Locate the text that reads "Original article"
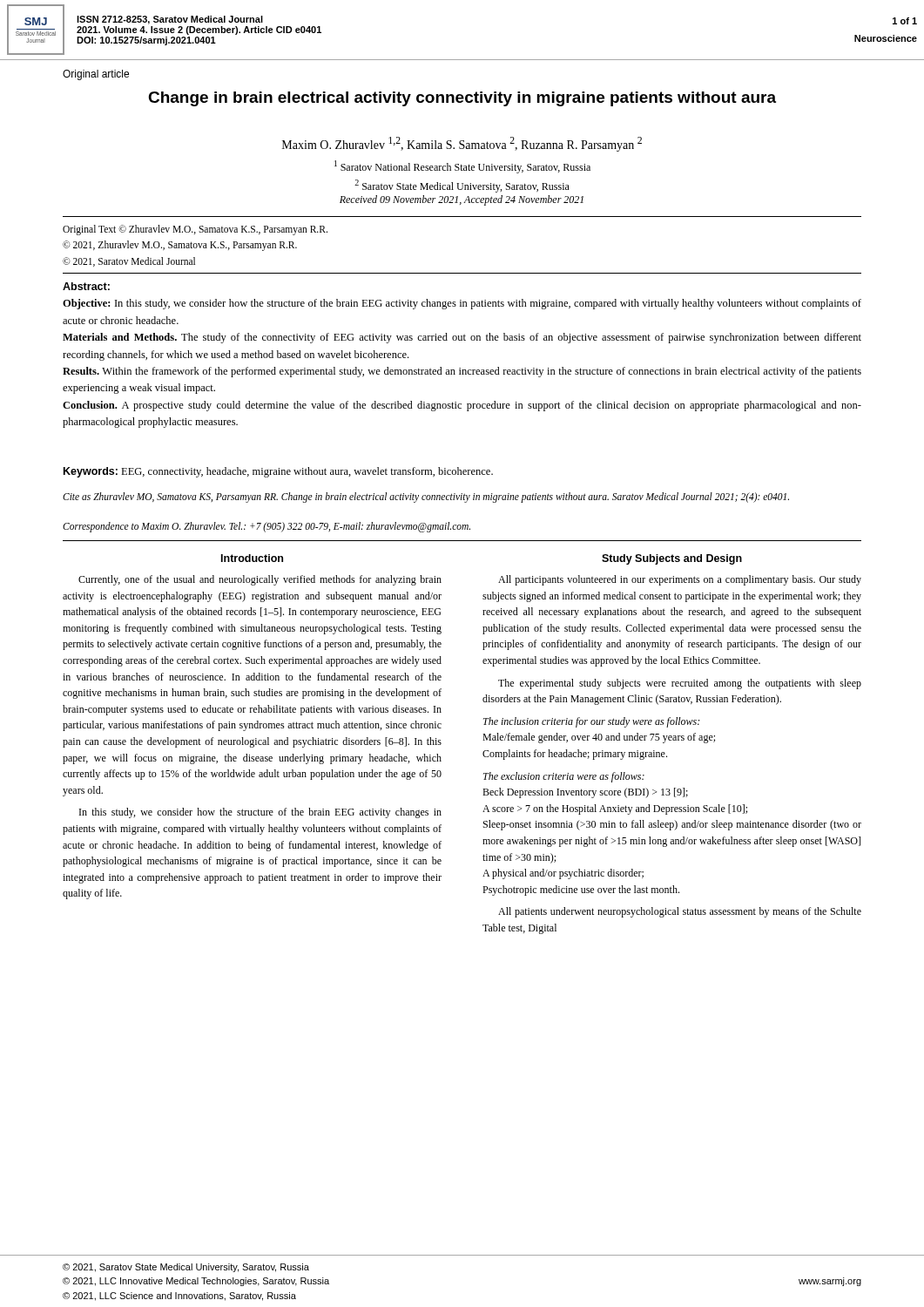The width and height of the screenshot is (924, 1307). point(96,74)
